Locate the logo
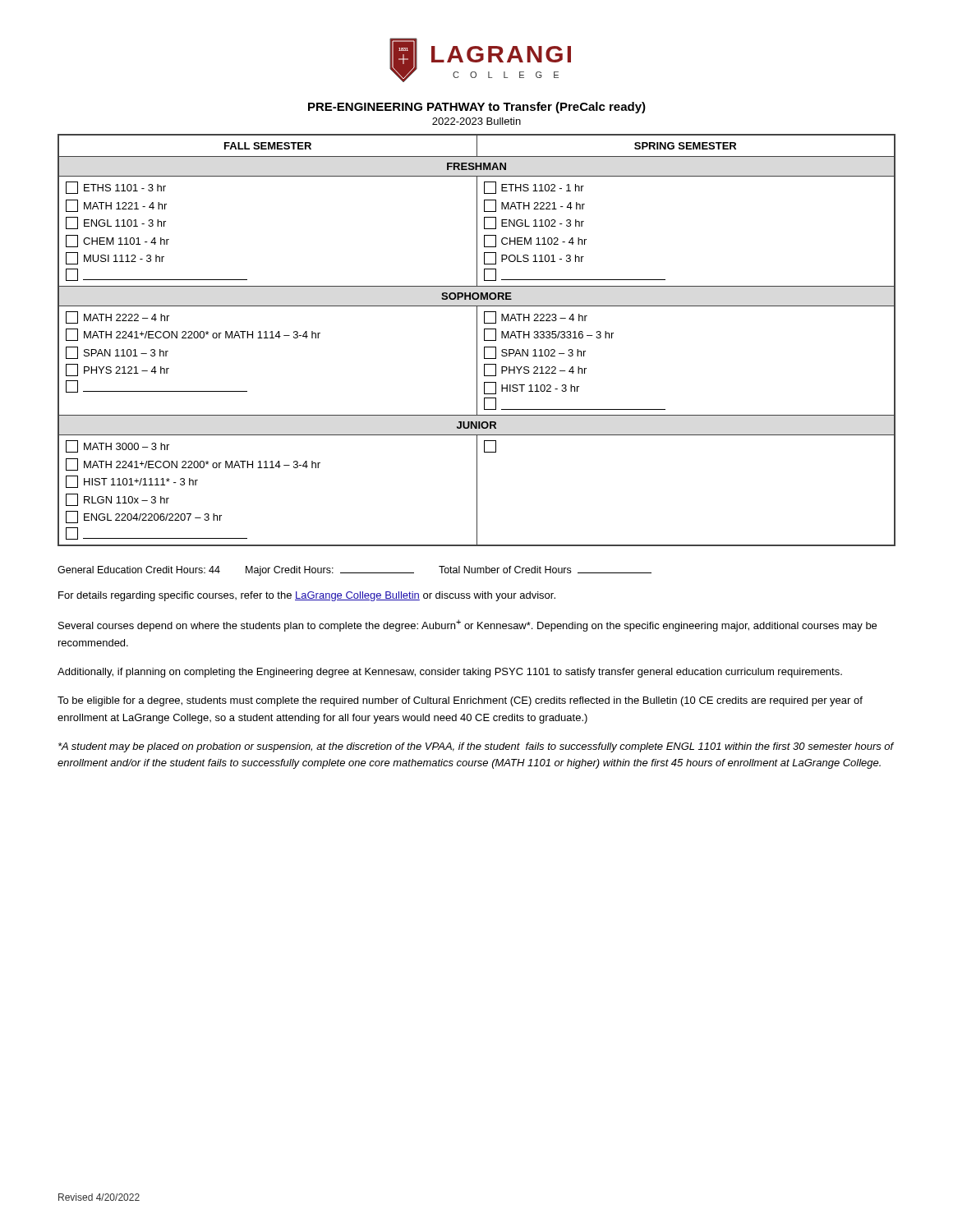 click(476, 63)
